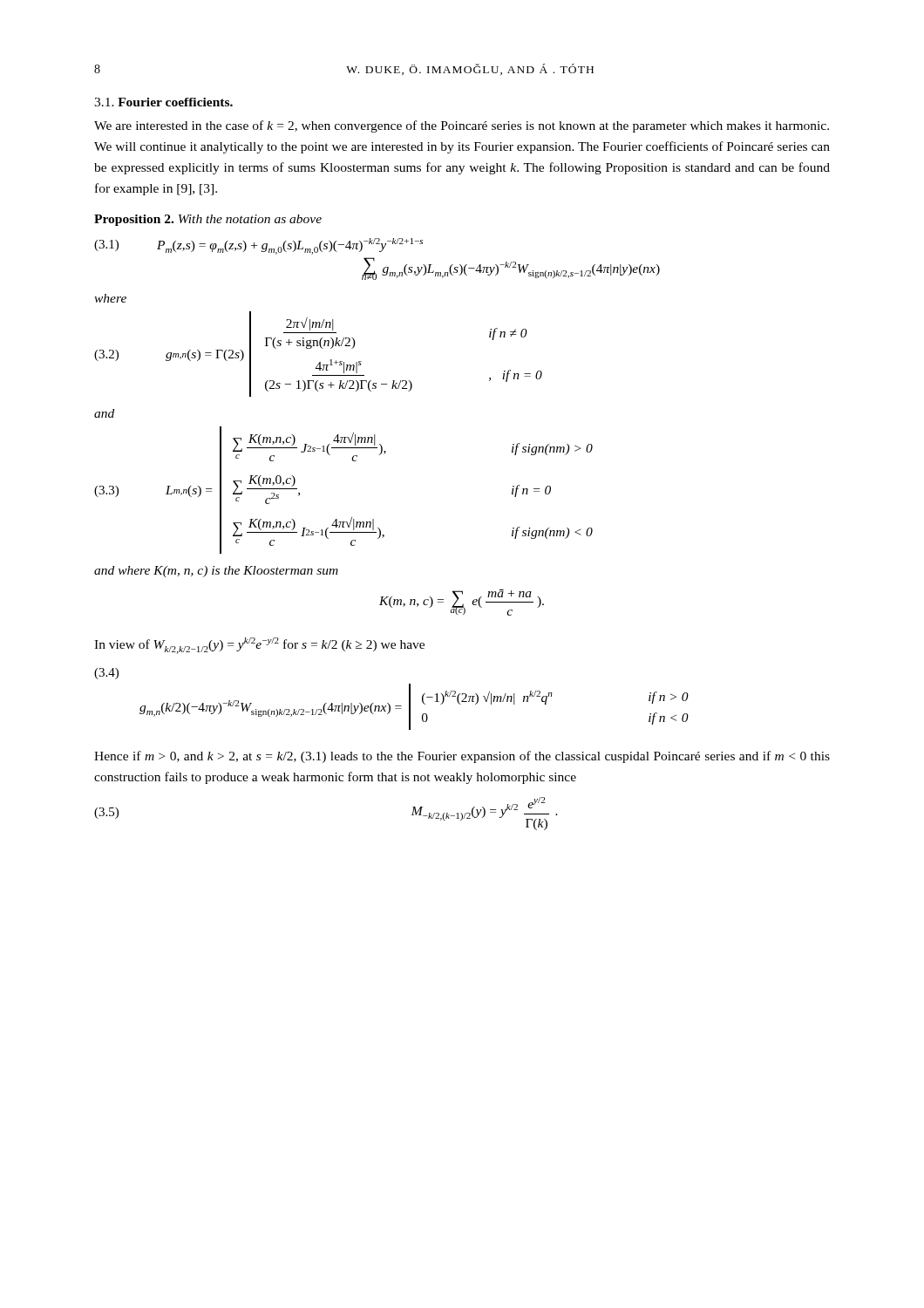
Task: Find the formula on this page that starts "(3.5) M−k/2,(k−1)/2(y) = yk/2"
Action: [x=462, y=813]
